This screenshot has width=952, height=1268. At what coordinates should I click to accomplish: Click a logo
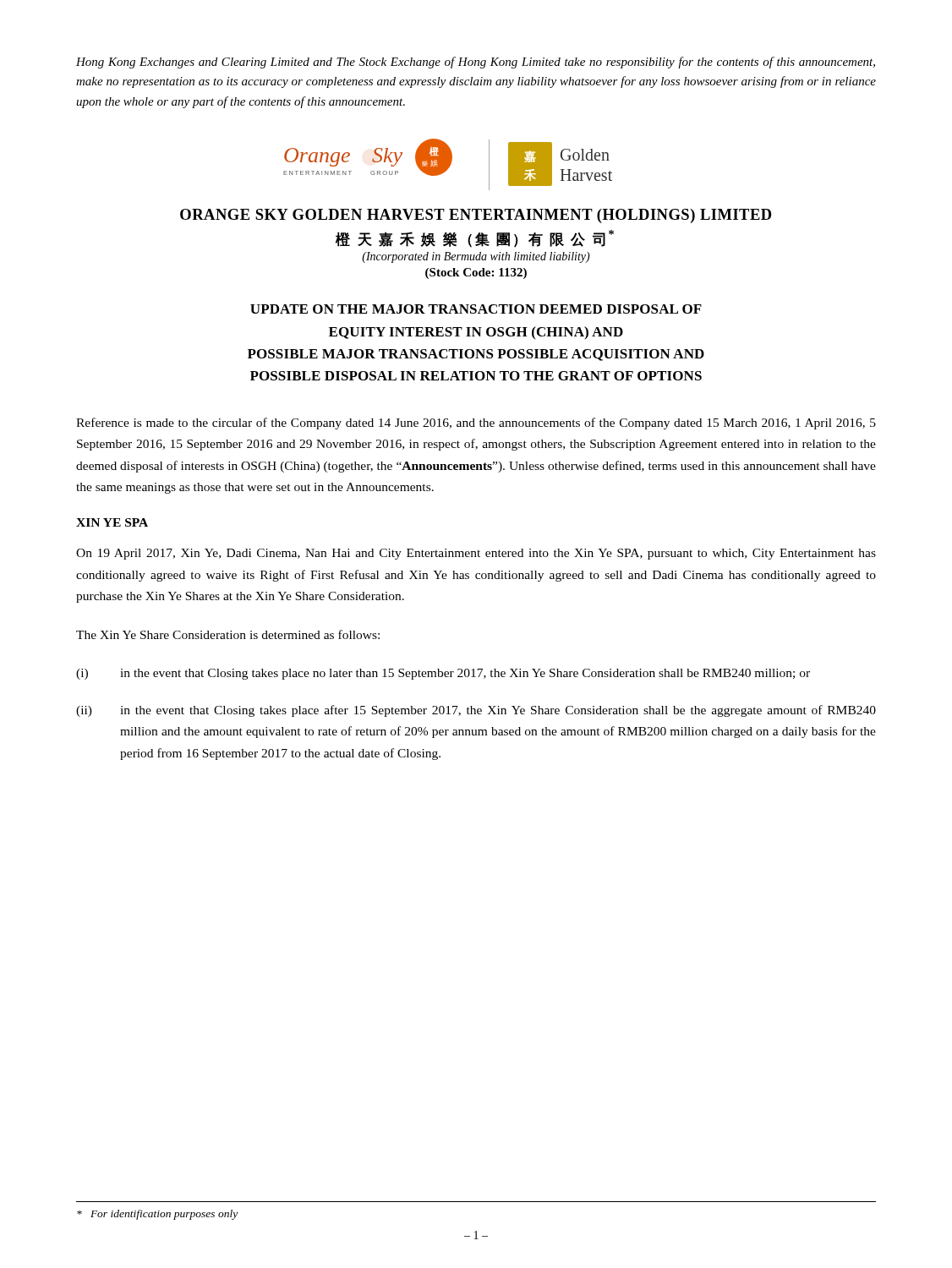coord(476,165)
